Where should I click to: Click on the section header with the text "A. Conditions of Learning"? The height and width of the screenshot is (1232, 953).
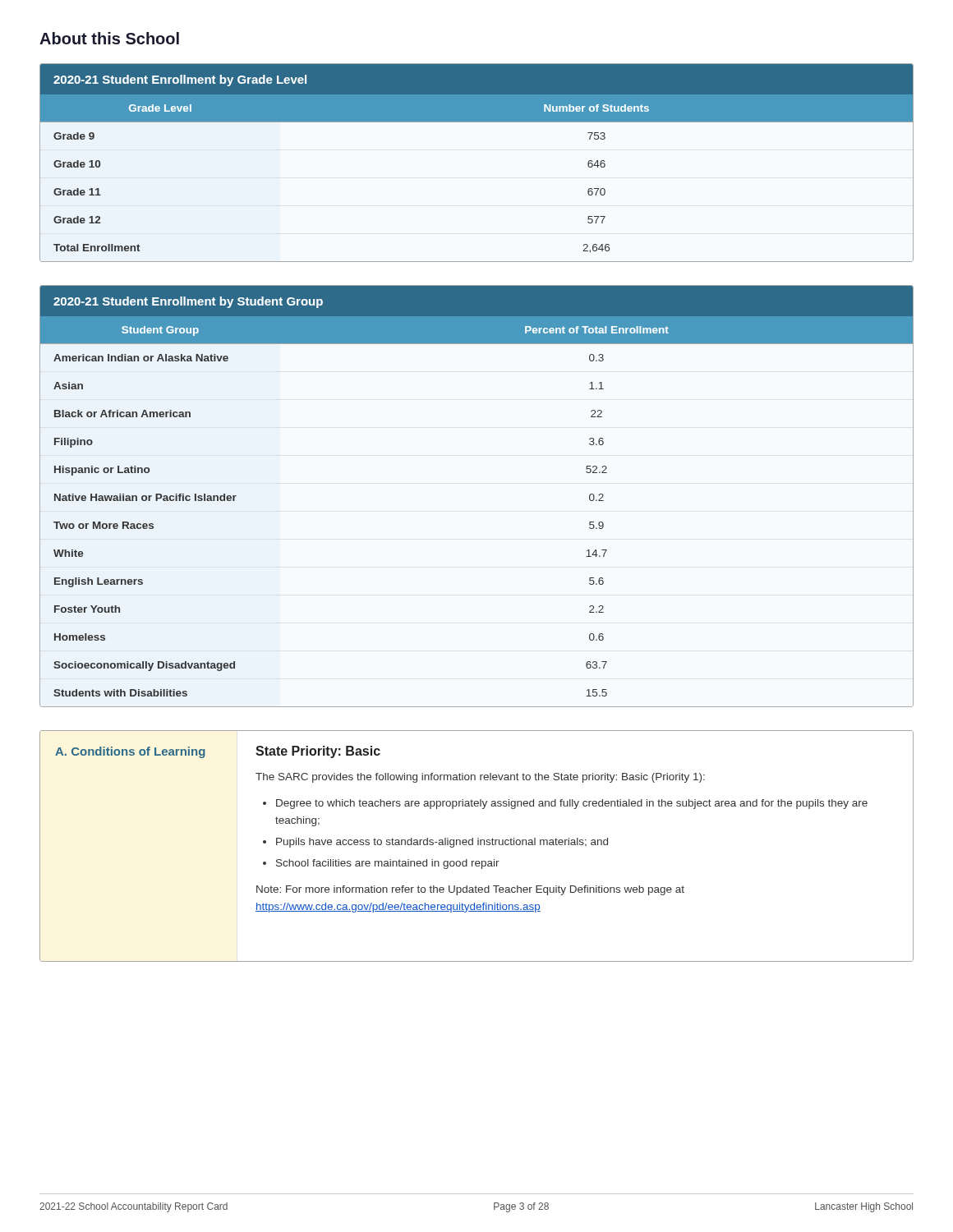click(x=130, y=751)
